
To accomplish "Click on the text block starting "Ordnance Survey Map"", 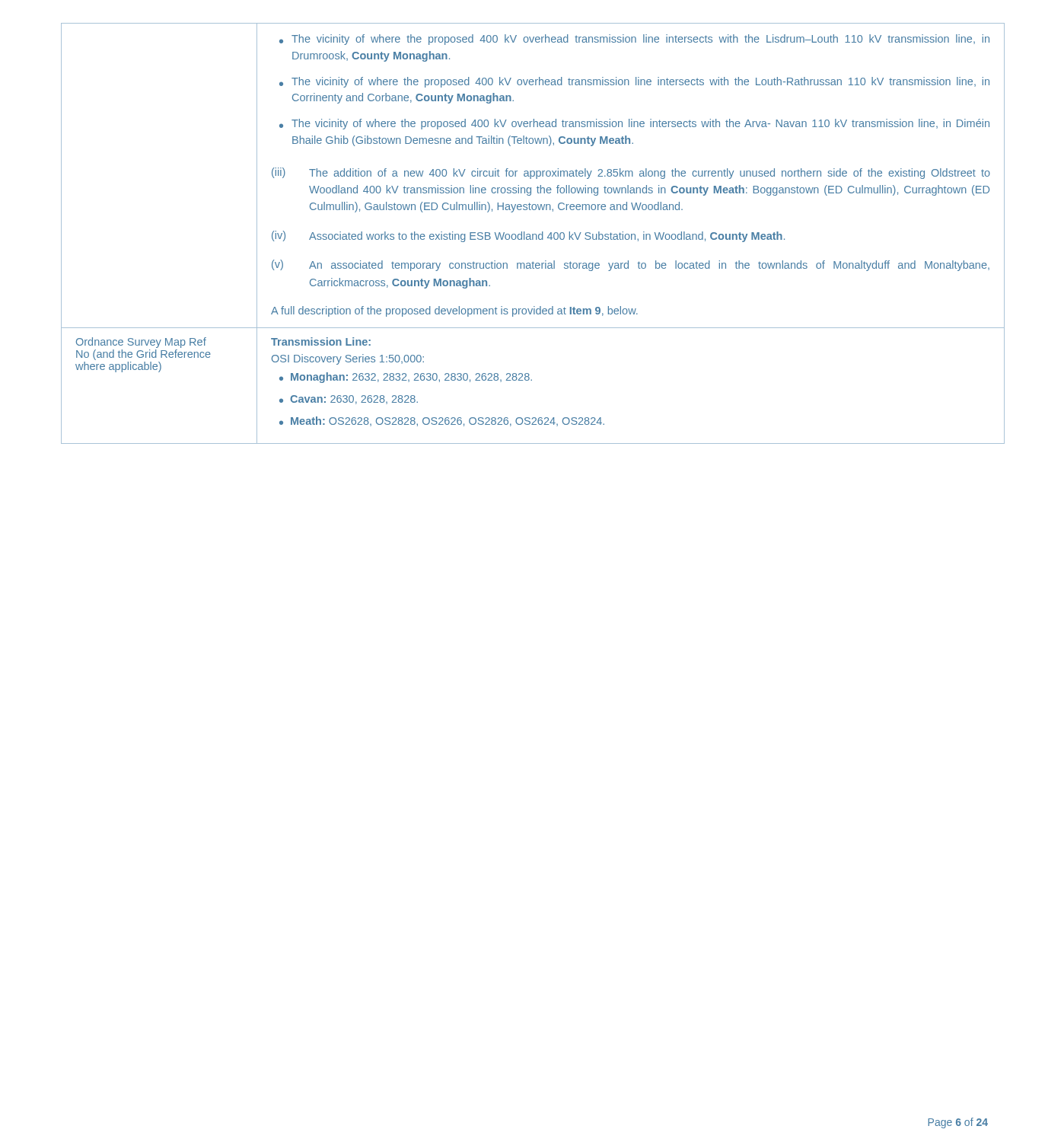I will click(143, 354).
